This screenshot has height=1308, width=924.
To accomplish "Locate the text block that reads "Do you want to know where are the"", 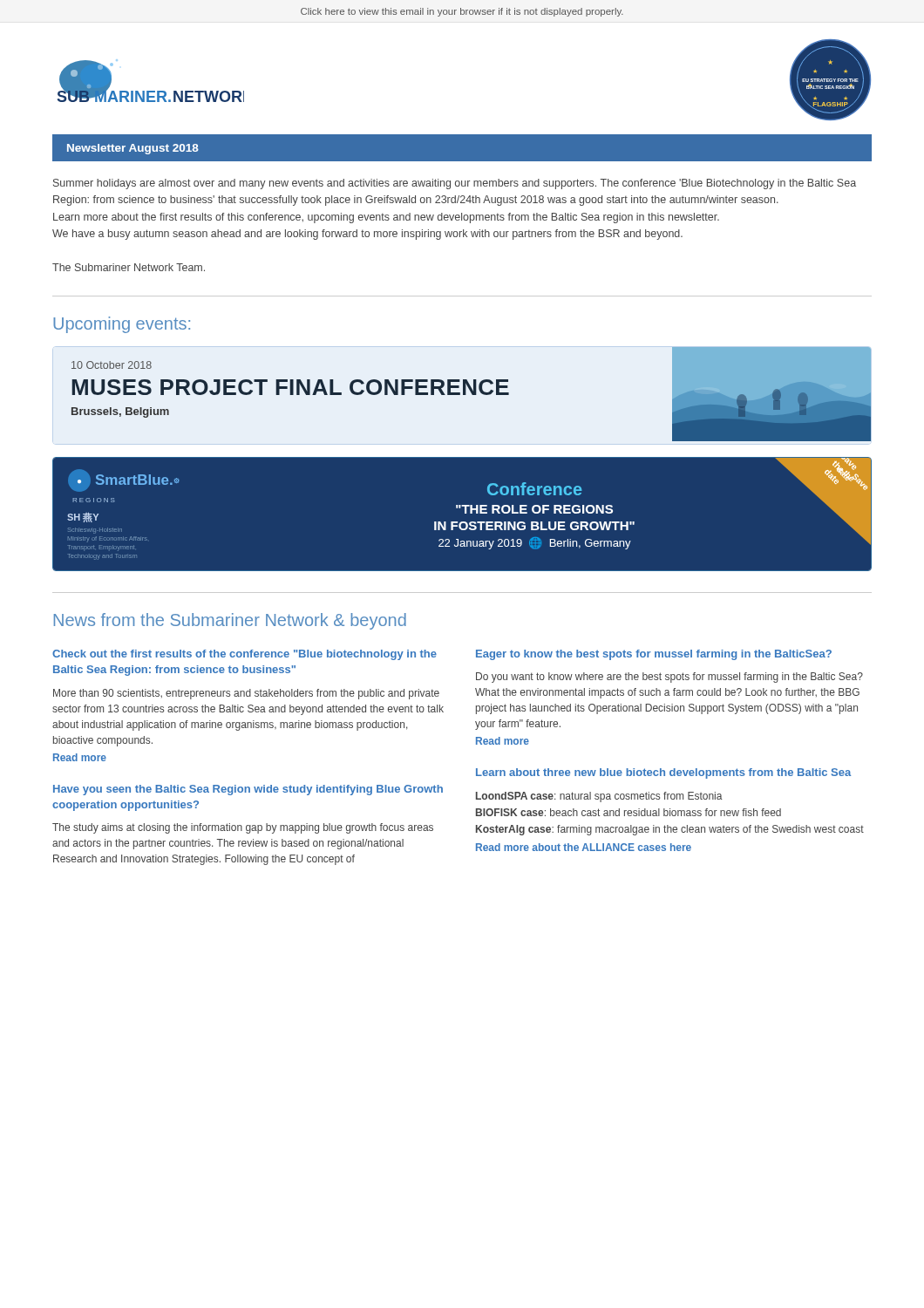I will 669,701.
